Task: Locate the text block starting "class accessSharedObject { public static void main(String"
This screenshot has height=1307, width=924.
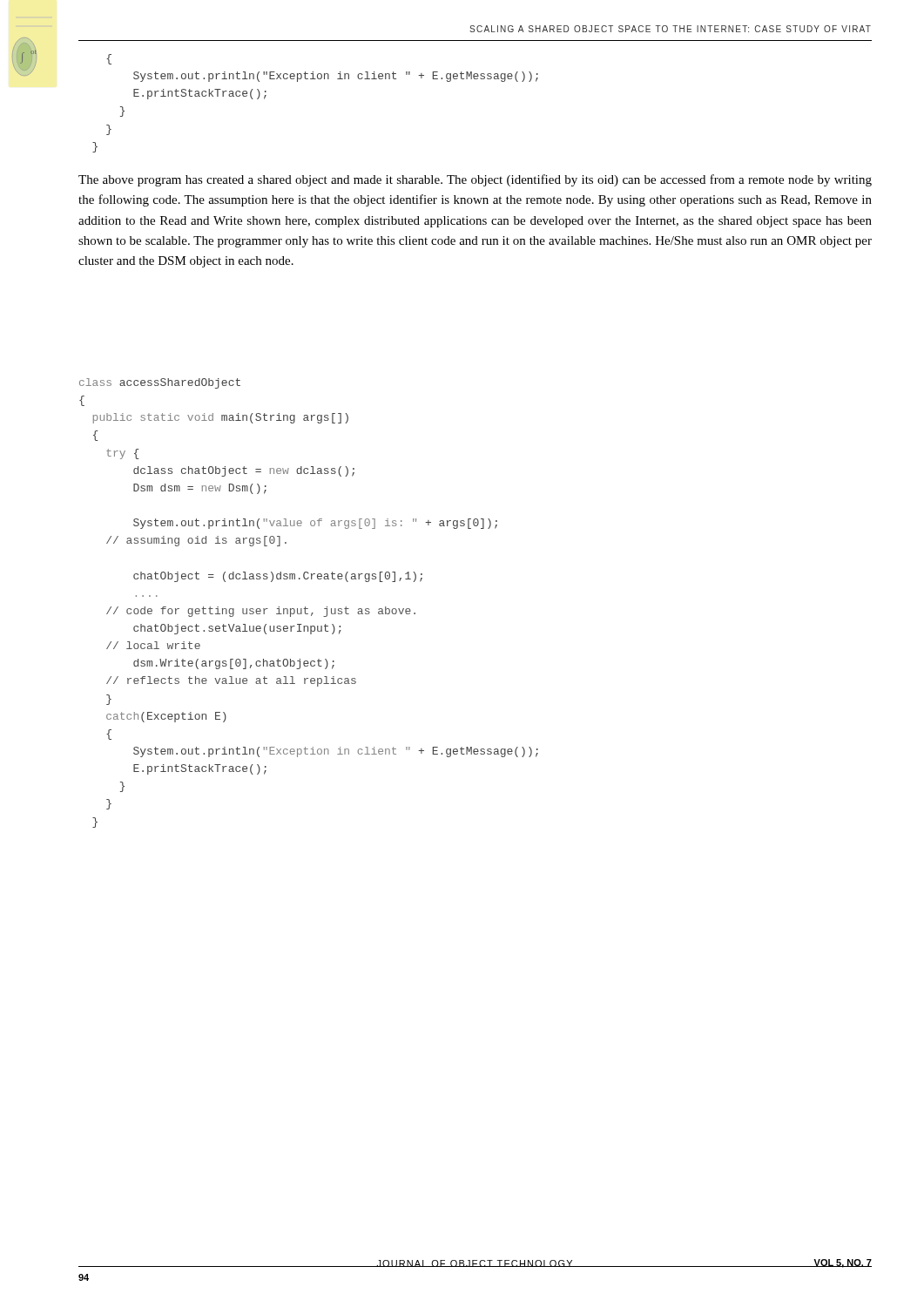Action: tap(160, 383)
